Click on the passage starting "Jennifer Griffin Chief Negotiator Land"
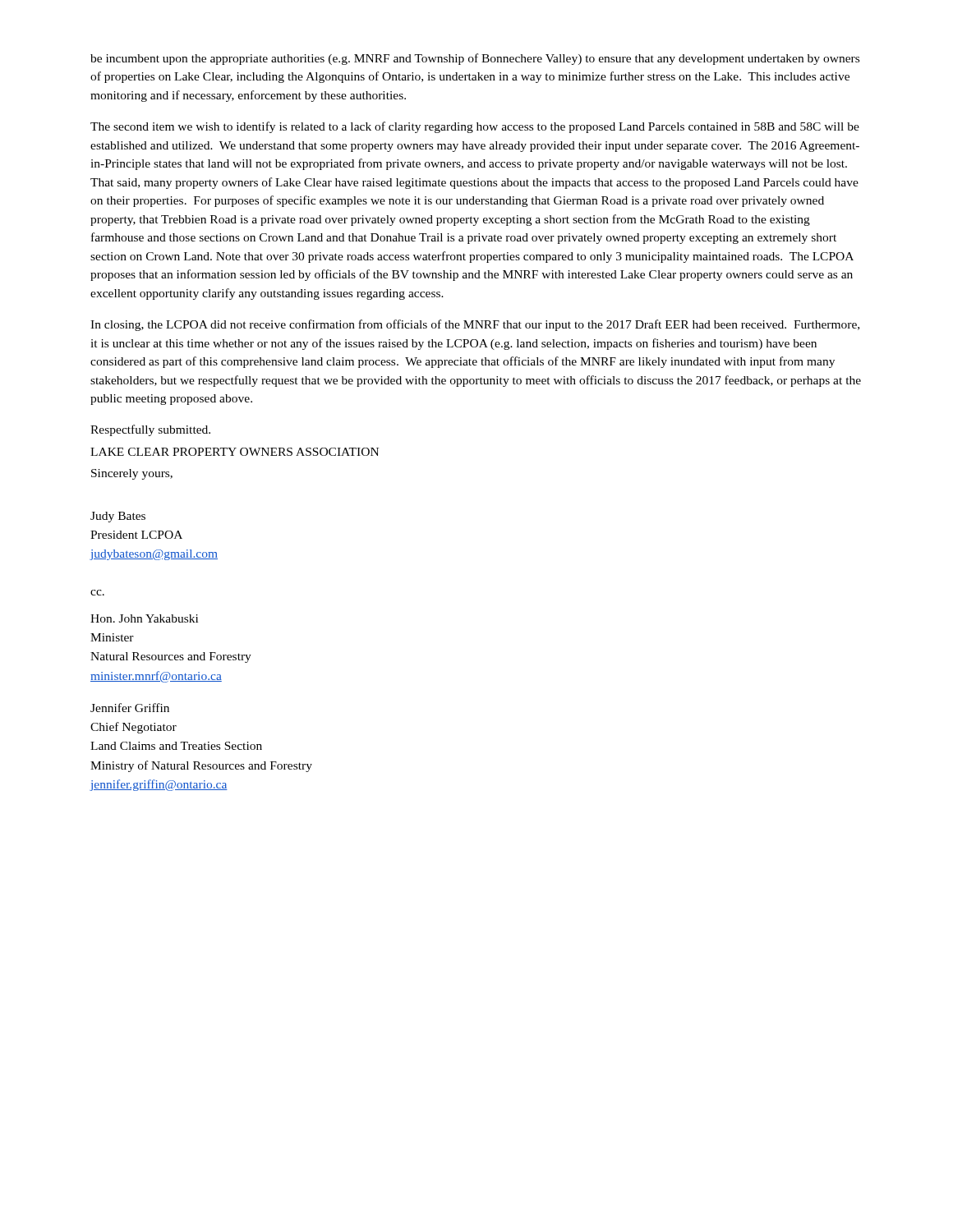 (201, 746)
